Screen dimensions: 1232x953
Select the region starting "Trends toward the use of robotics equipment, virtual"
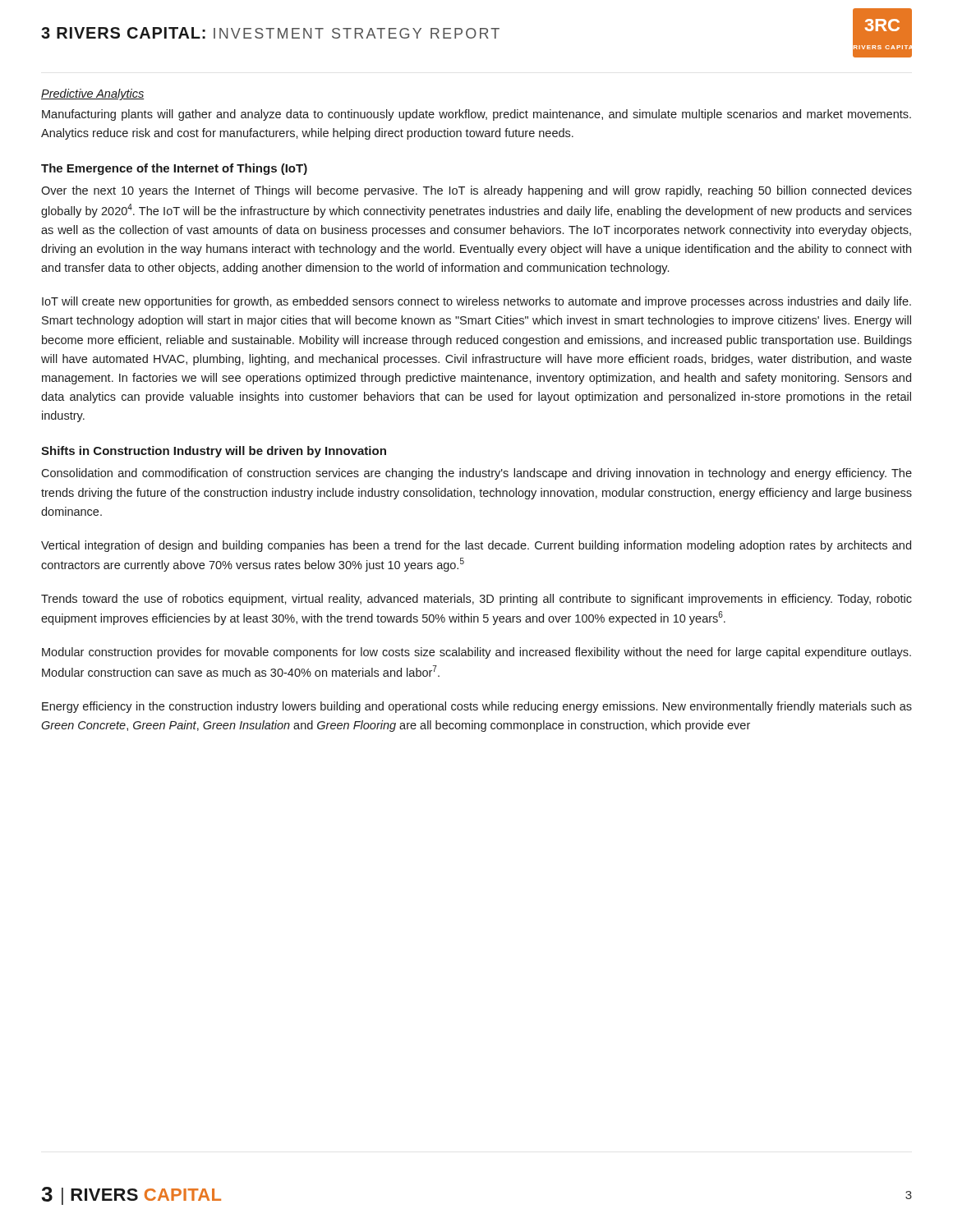(476, 609)
